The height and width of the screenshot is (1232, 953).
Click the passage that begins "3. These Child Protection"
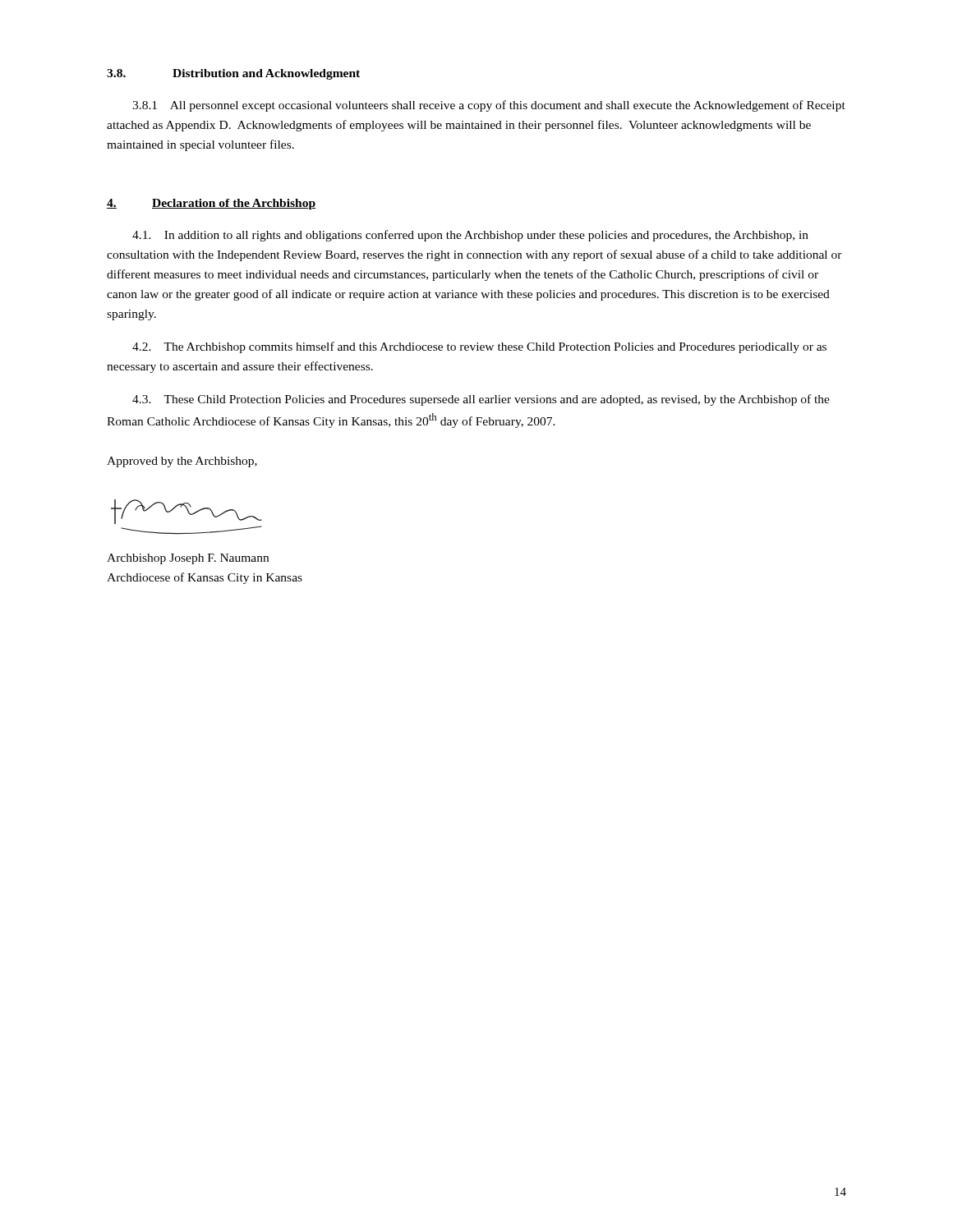(x=468, y=410)
